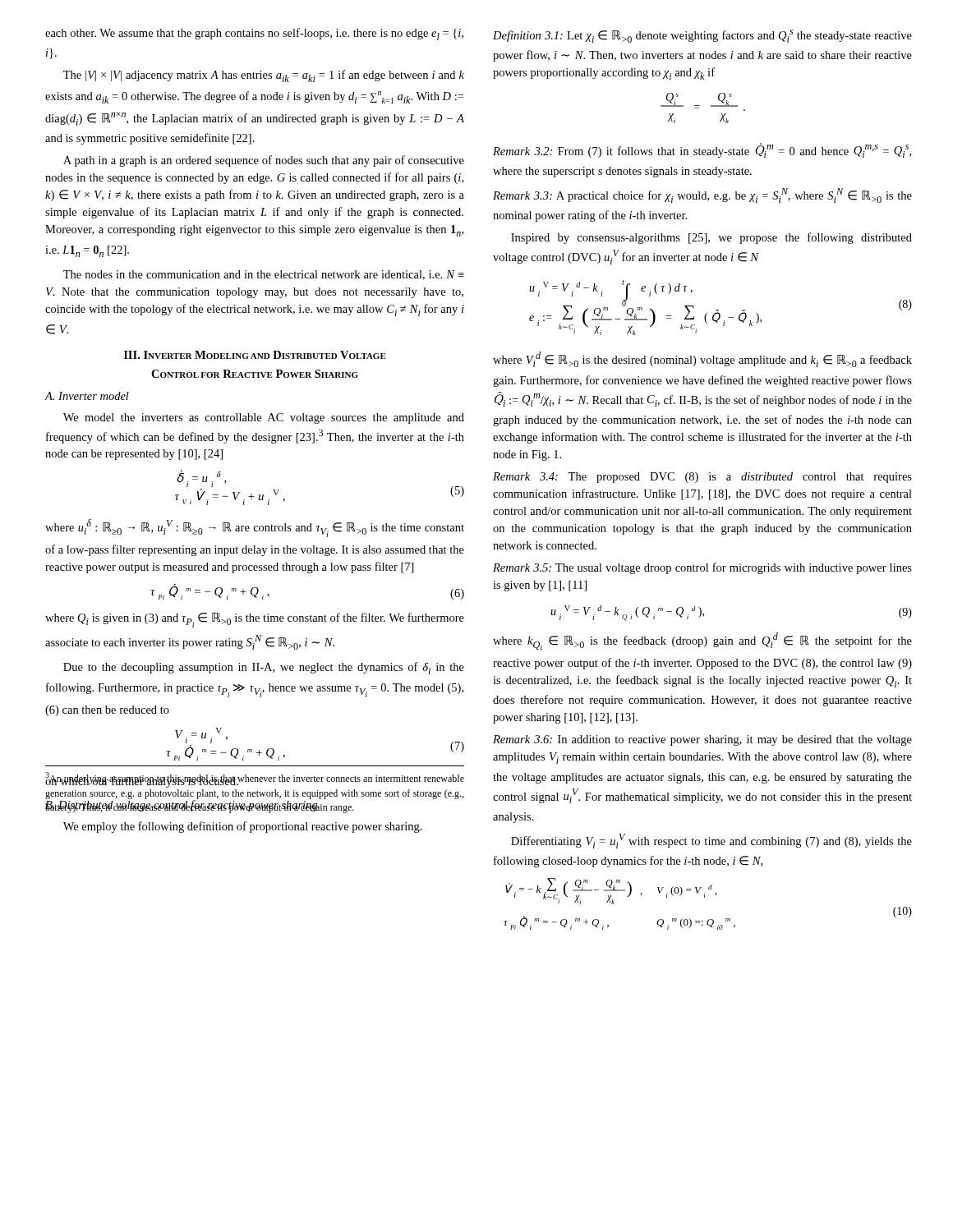Locate the passage starting "where kQi ∈ ℝ>0 is the"

[x=702, y=750]
